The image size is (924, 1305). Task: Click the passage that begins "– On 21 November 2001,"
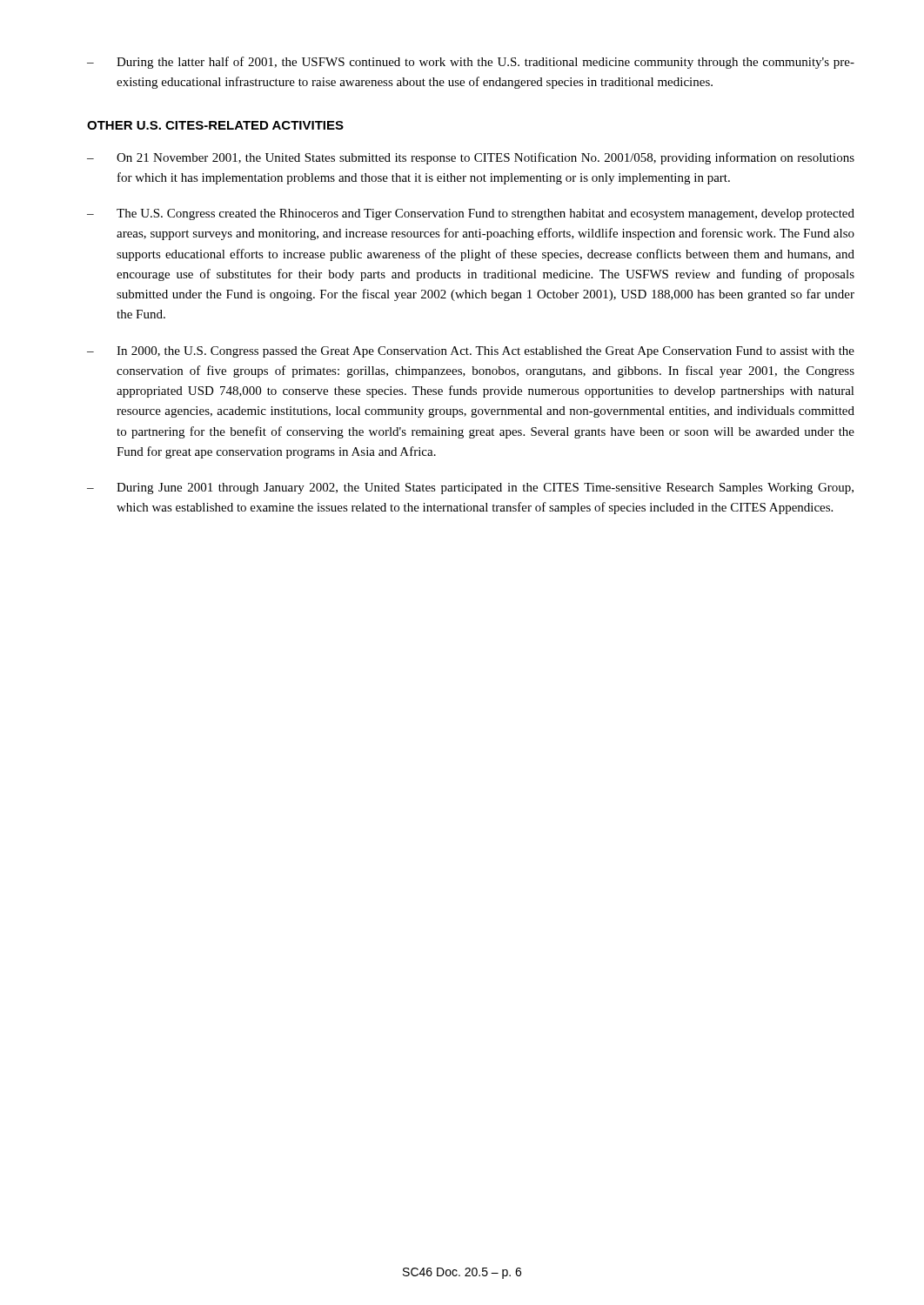click(x=471, y=168)
